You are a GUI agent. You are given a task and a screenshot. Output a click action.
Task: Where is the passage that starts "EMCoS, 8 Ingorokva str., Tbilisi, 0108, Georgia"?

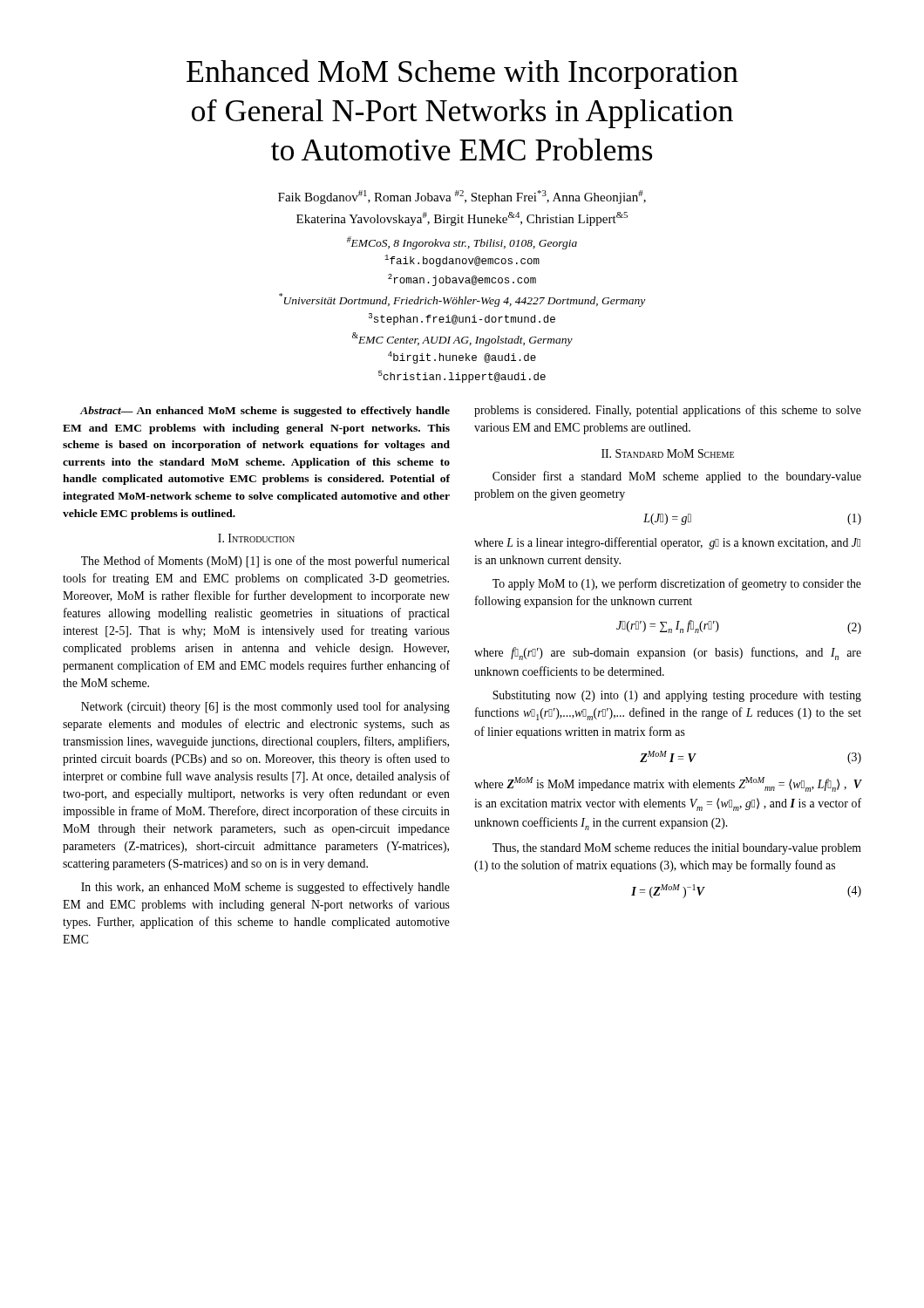[462, 309]
